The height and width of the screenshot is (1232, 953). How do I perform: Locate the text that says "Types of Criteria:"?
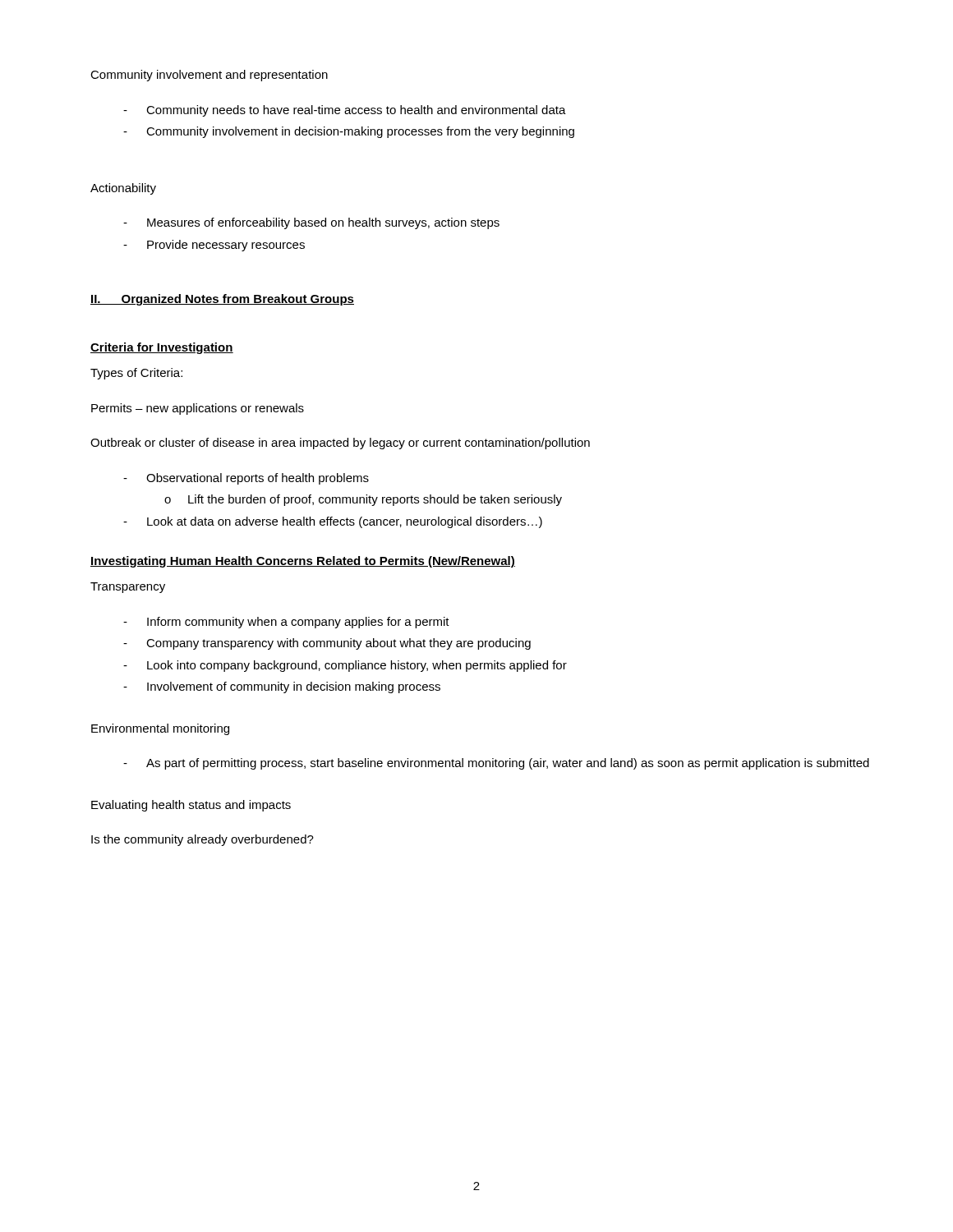(137, 372)
